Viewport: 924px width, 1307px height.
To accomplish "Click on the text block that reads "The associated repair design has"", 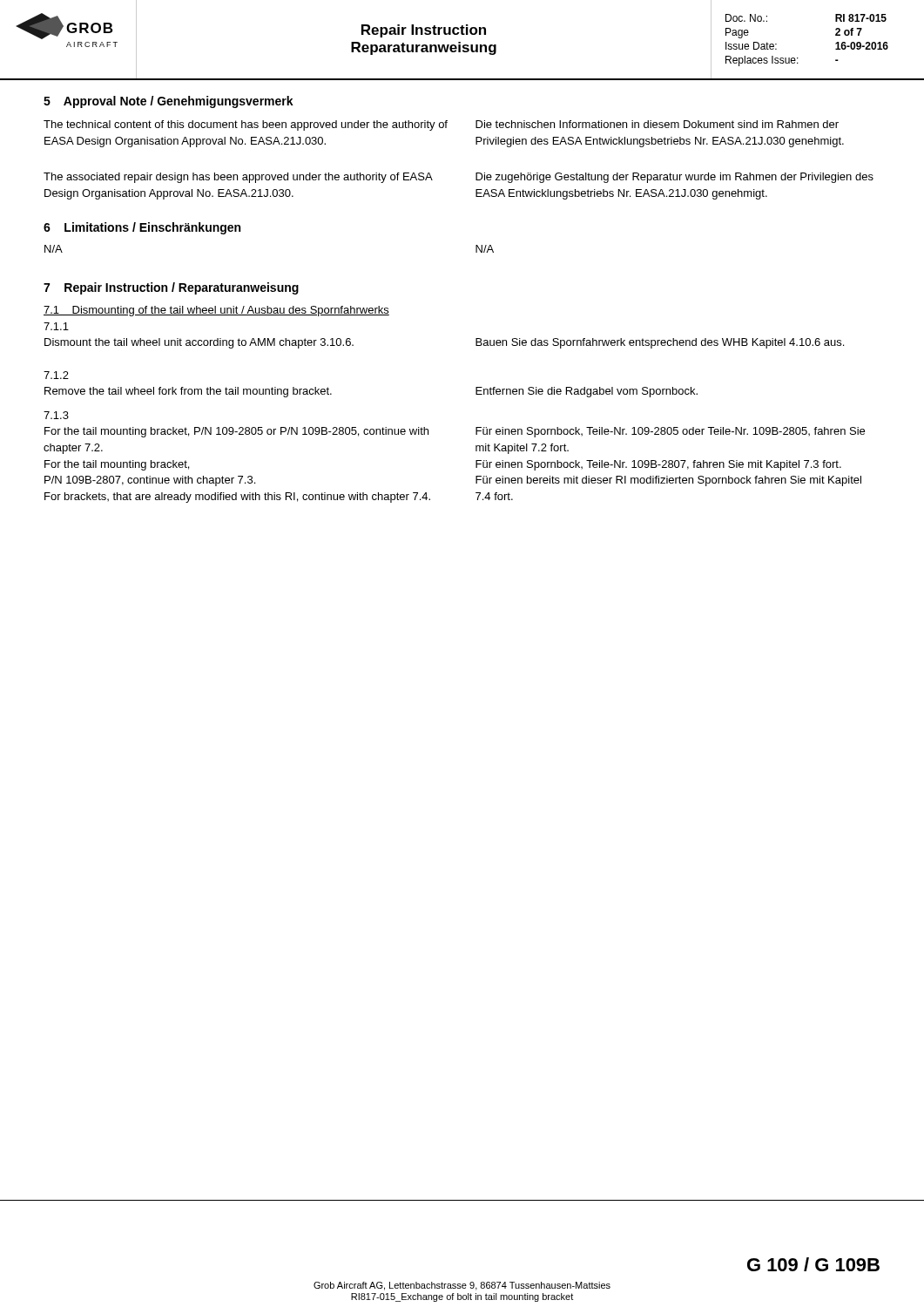I will tap(246, 185).
